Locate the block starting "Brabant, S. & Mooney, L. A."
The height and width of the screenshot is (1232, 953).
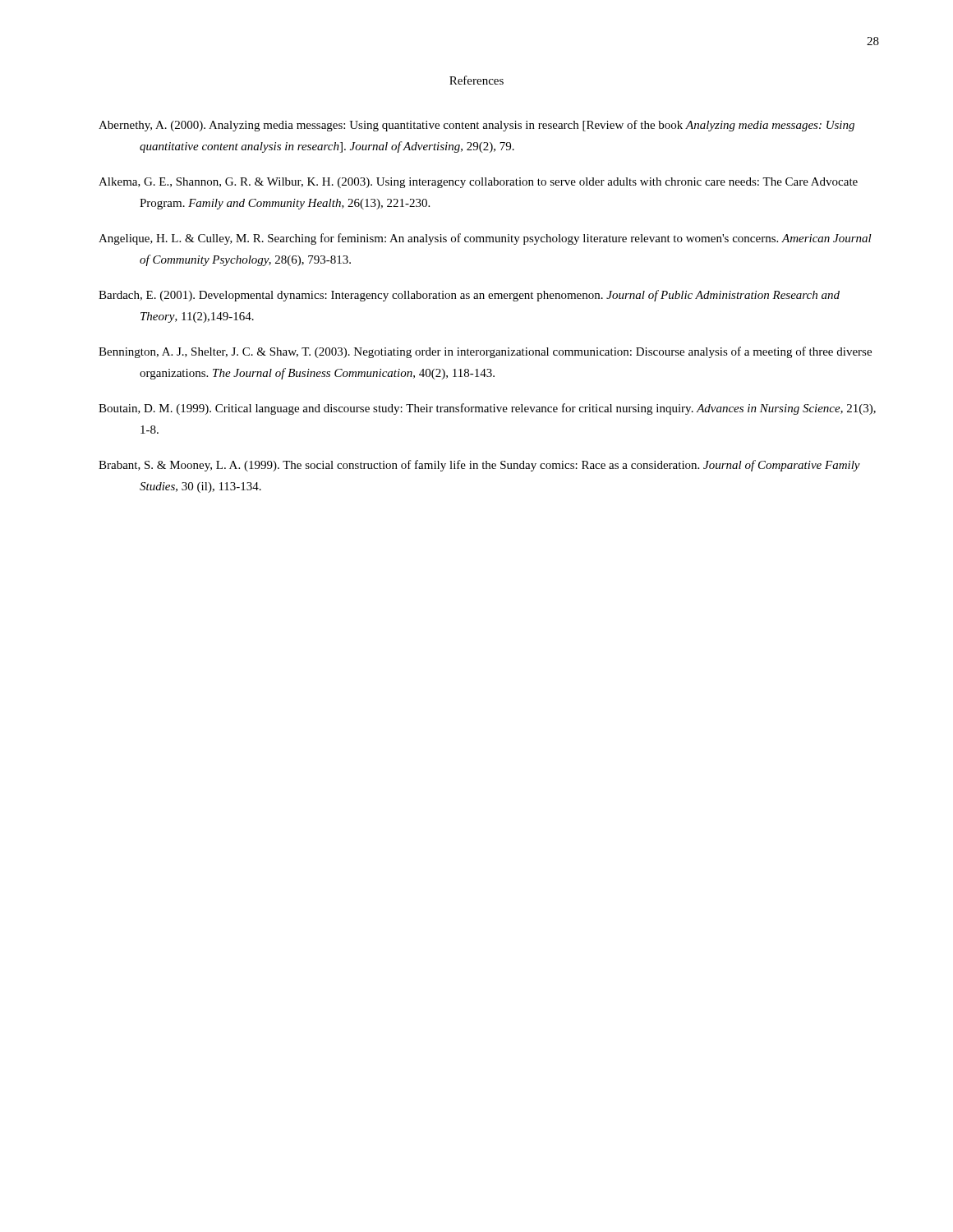point(479,475)
